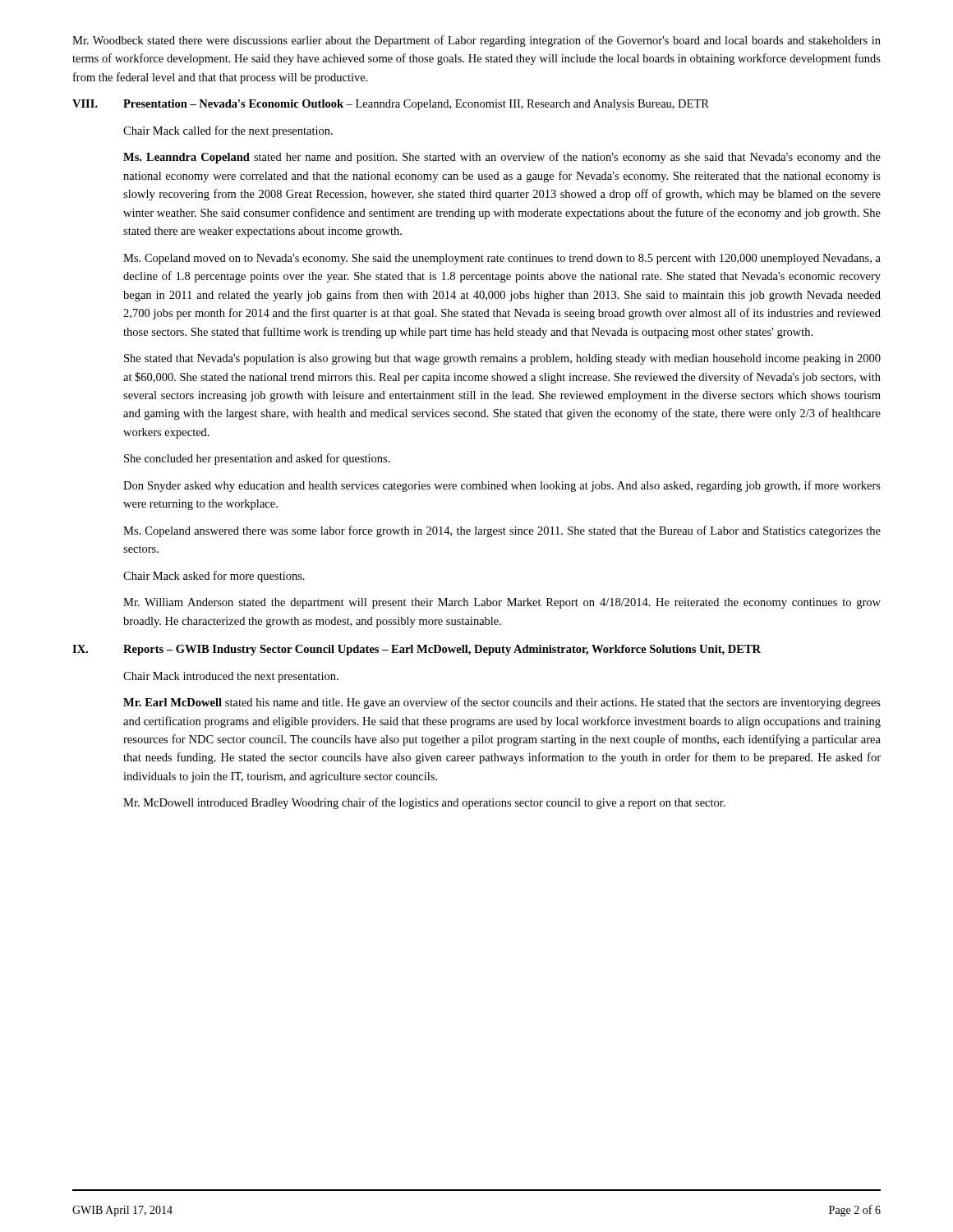Select the section header with the text "VIII. Presentation – Nevada's Economic Outlook – Leanndra"
The image size is (953, 1232).
pyautogui.click(x=476, y=104)
